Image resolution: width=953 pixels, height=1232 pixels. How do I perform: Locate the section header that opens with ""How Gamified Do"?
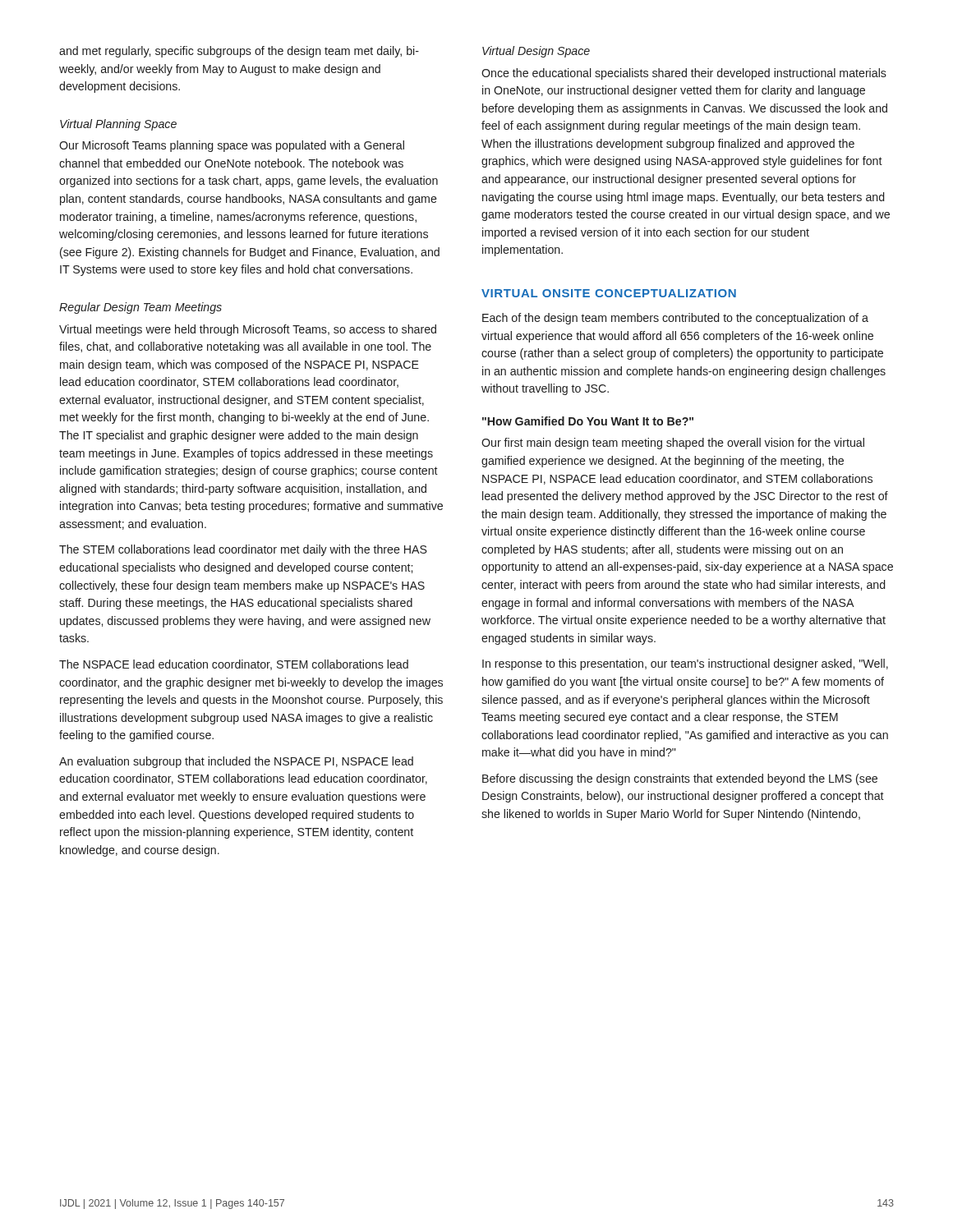pos(688,422)
